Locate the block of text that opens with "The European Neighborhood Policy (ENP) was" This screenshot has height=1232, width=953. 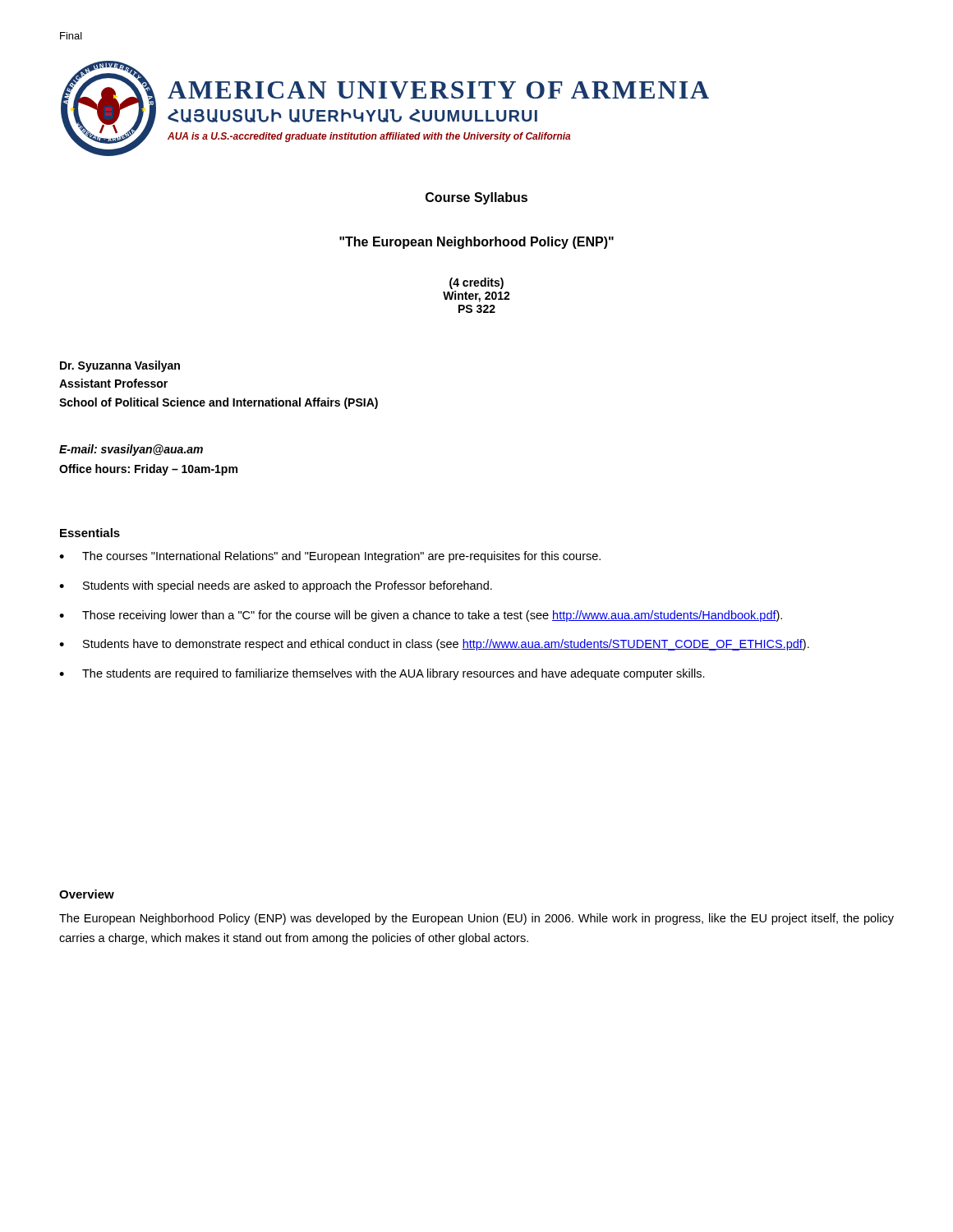pos(476,928)
